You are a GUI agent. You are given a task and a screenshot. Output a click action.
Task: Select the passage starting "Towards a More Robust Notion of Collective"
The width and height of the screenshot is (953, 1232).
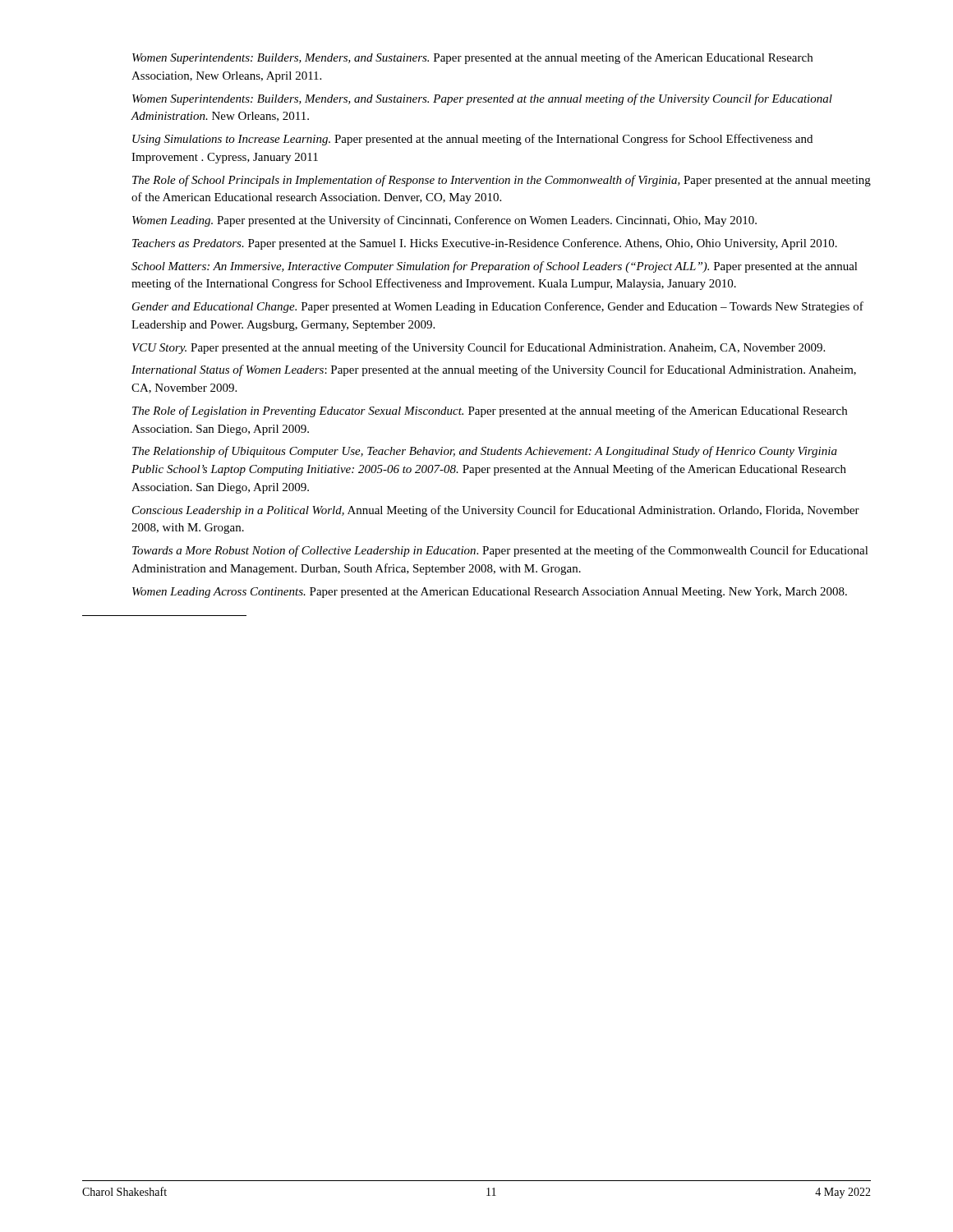point(476,560)
